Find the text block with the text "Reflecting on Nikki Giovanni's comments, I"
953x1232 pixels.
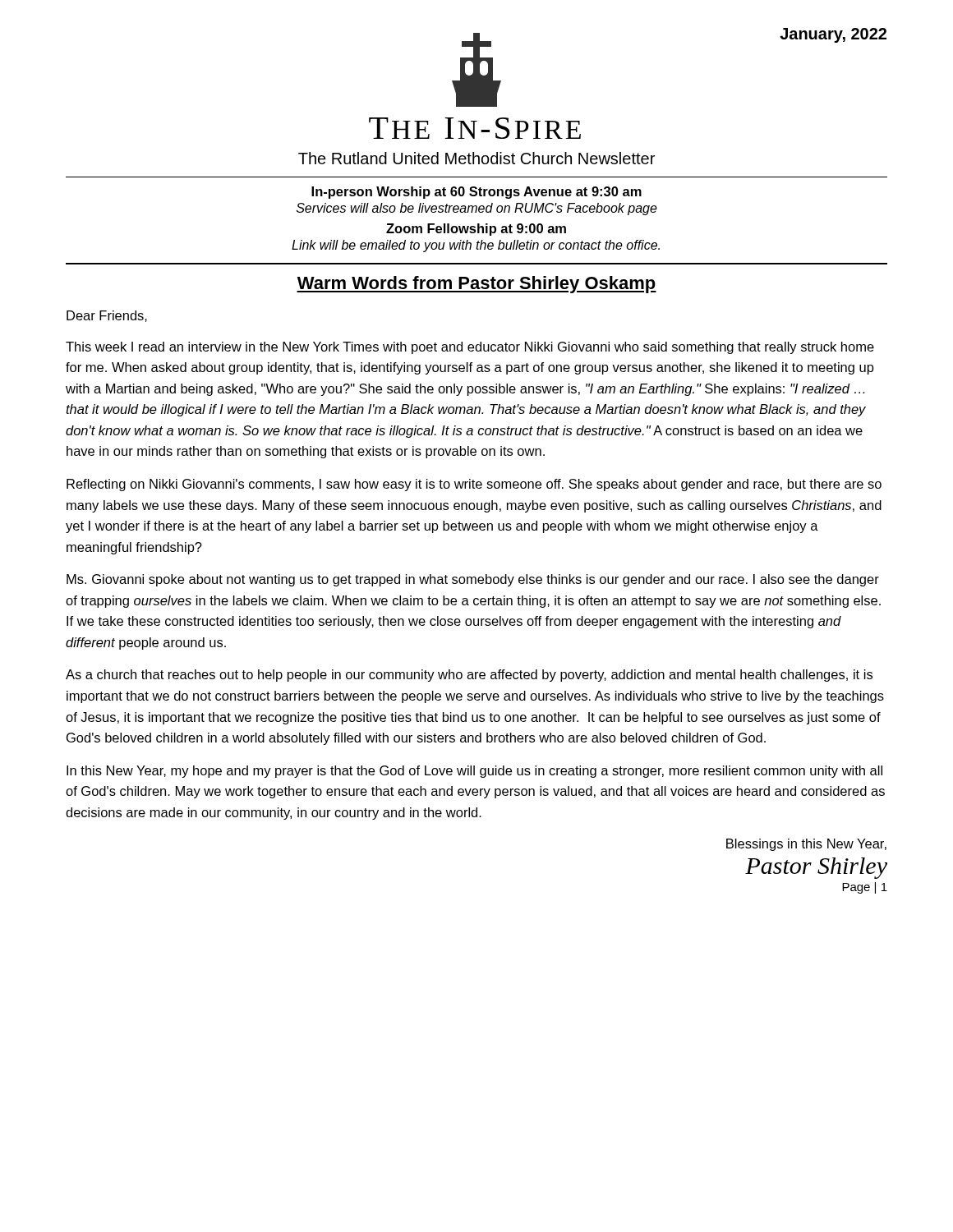474,515
